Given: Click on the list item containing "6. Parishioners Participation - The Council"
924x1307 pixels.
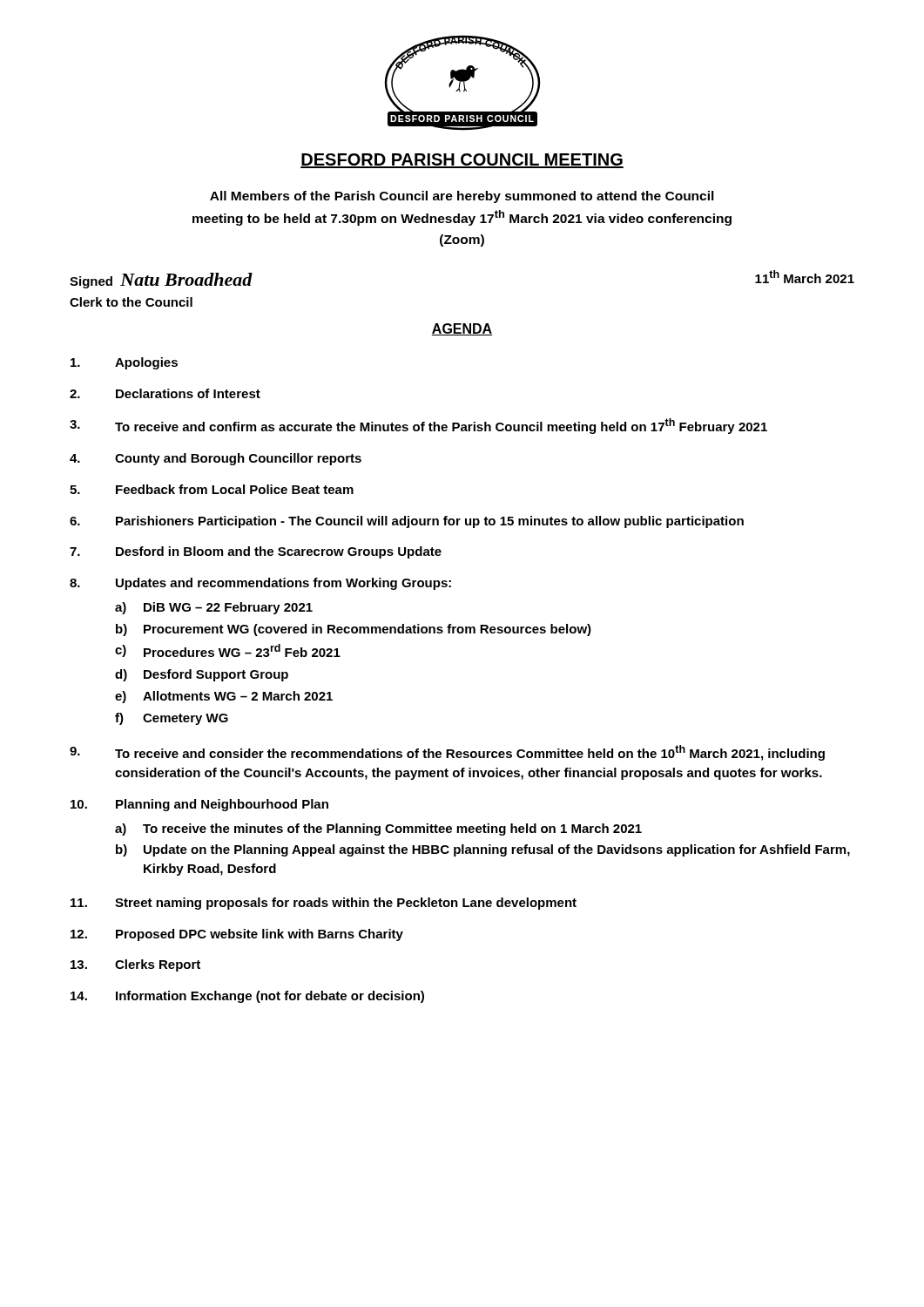Looking at the screenshot, I should point(462,521).
